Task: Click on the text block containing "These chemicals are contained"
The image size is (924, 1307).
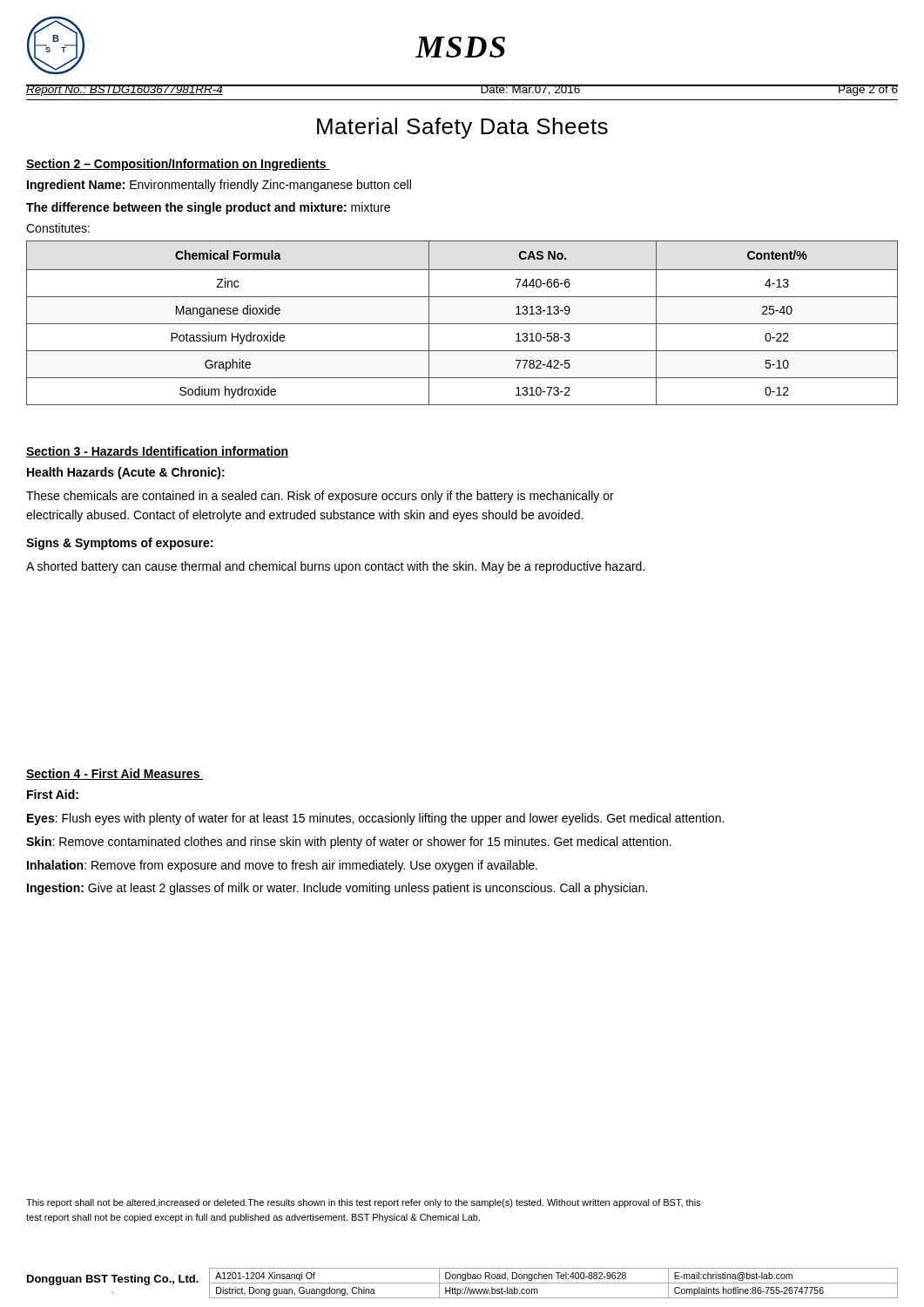Action: pyautogui.click(x=320, y=506)
